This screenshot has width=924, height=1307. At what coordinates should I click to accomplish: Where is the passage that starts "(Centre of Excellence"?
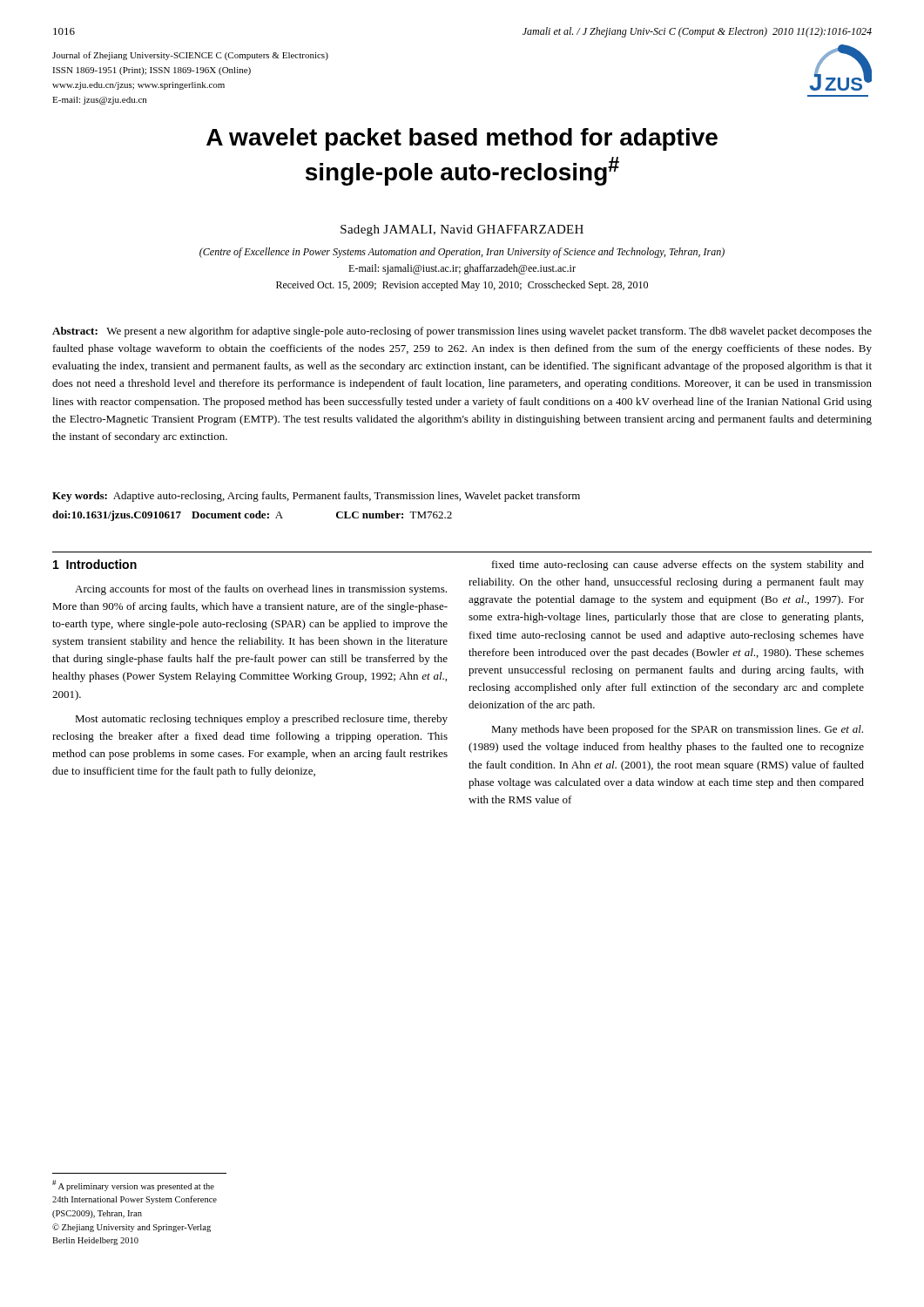tap(462, 269)
